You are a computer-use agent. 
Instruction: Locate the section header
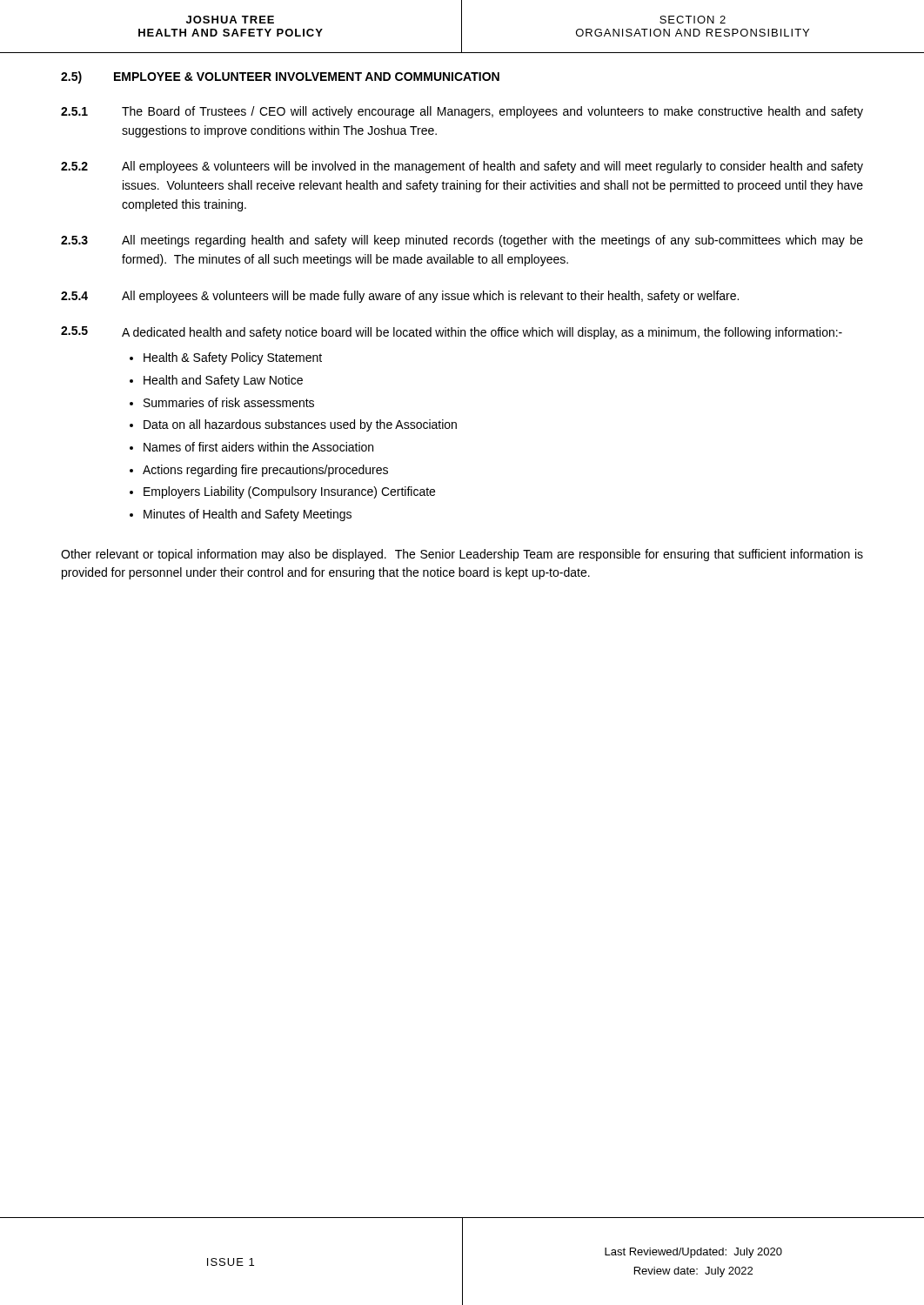click(280, 77)
